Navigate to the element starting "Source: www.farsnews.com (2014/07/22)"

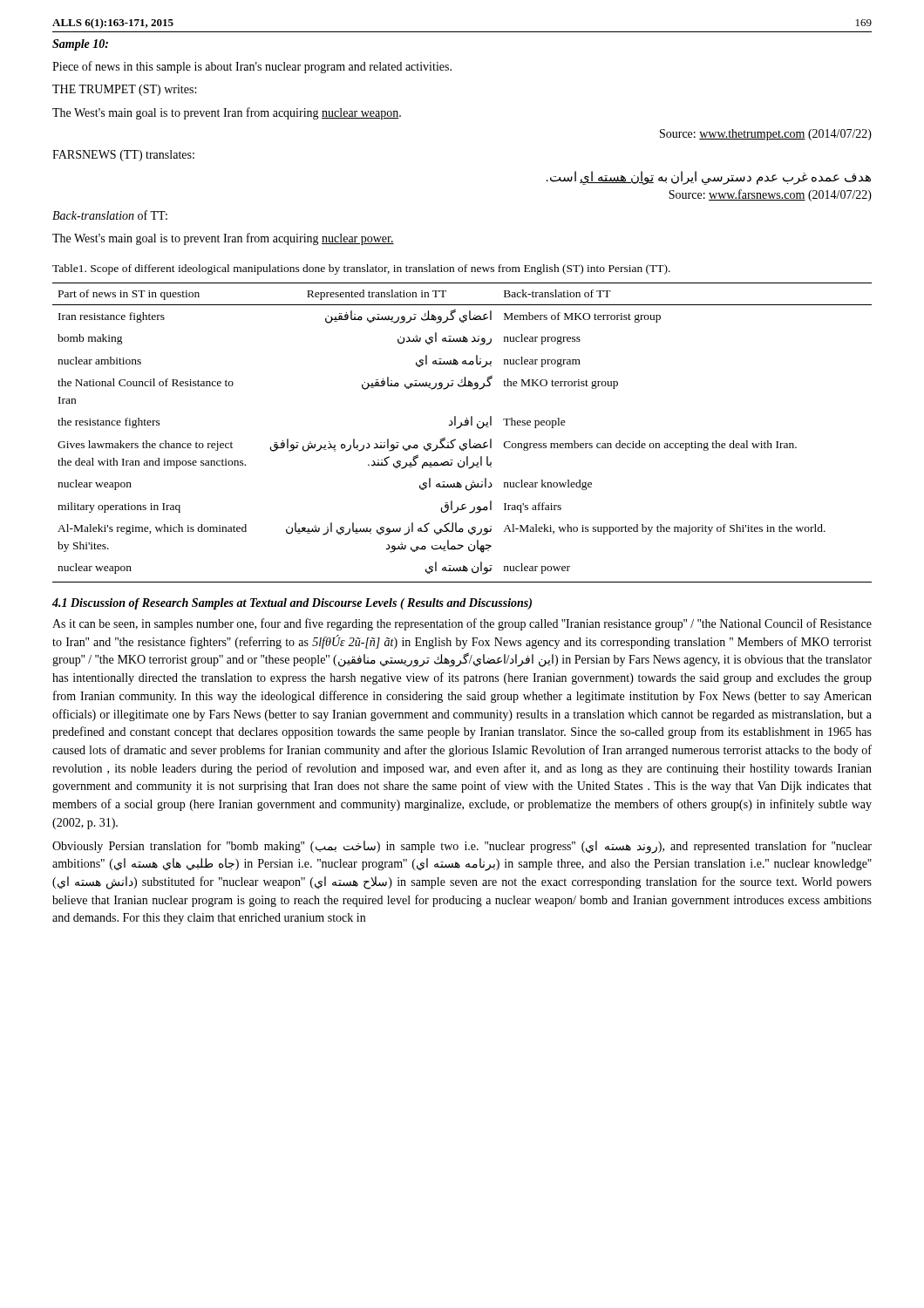coord(770,195)
